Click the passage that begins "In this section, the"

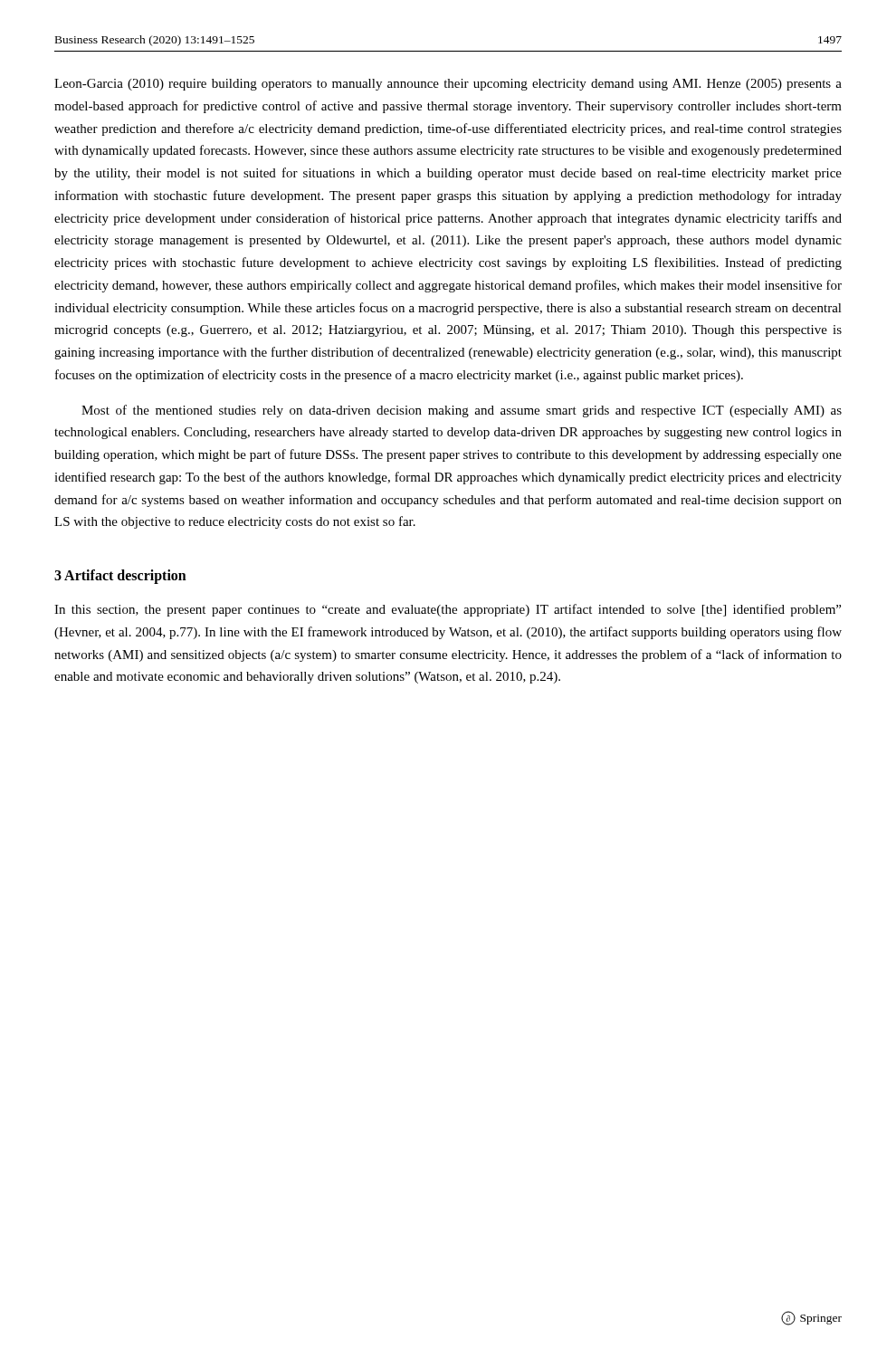448,643
